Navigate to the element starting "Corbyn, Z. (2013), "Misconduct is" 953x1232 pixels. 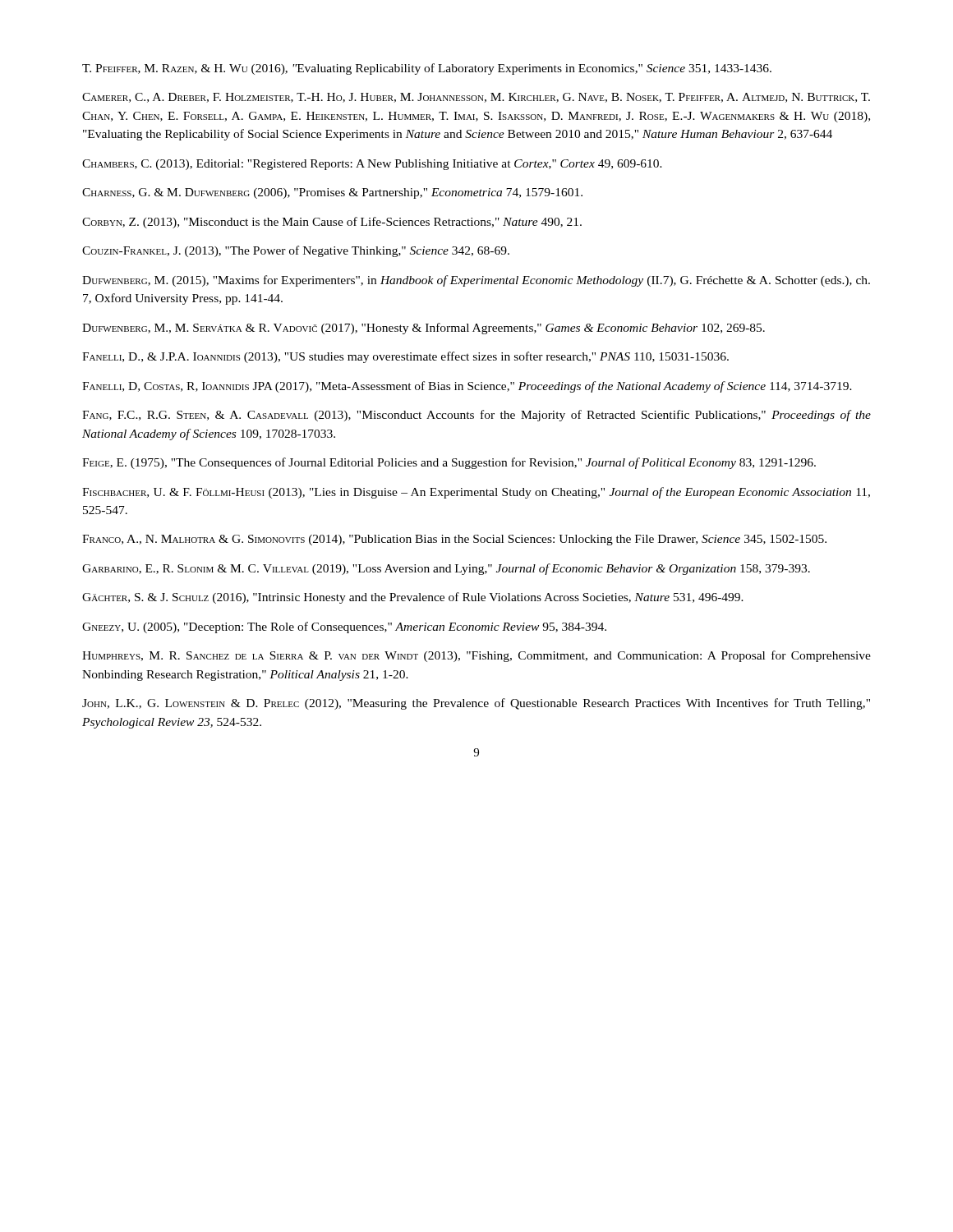(x=332, y=221)
